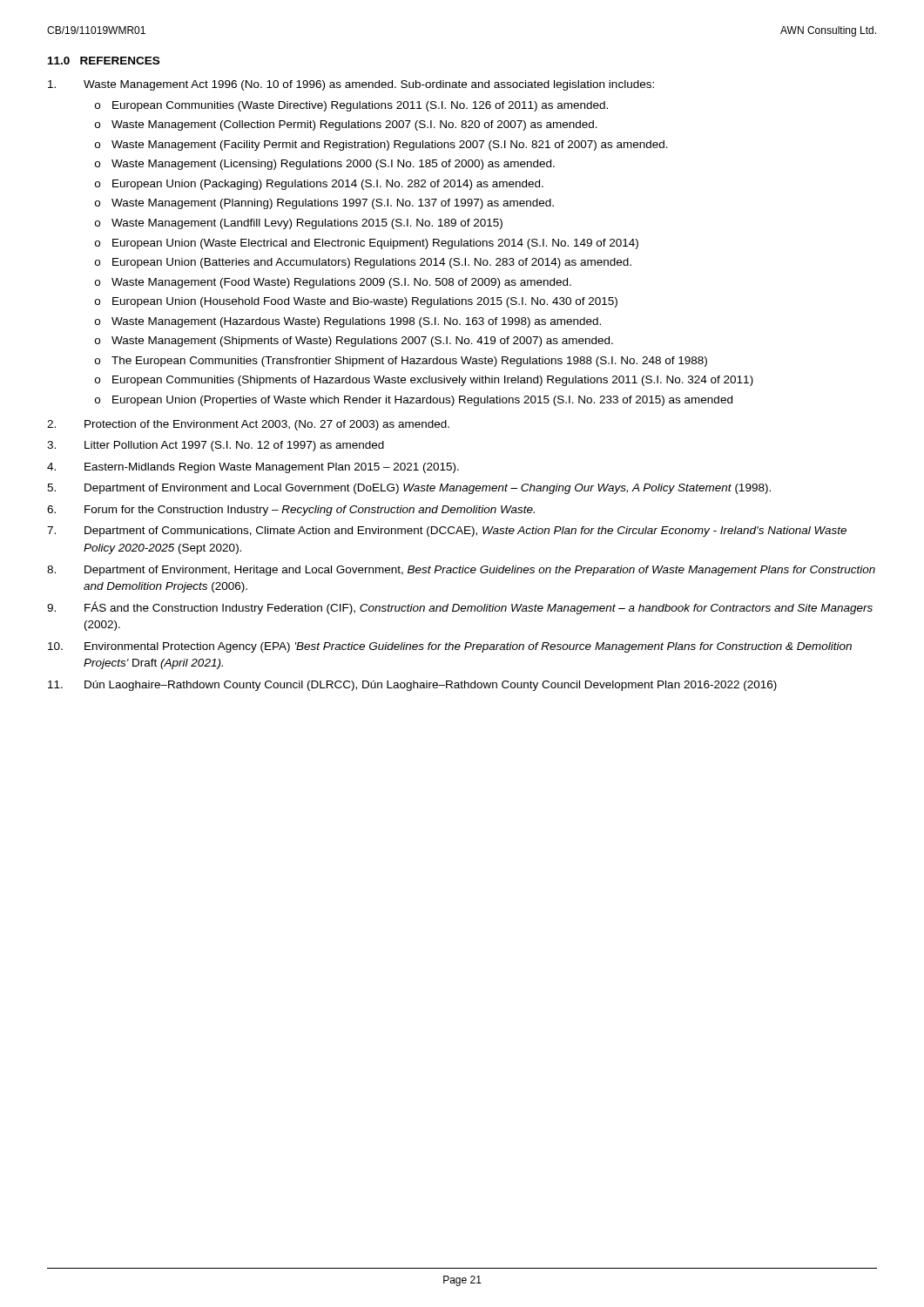Select the passage starting "5. Department of Environment and Local Government"
The height and width of the screenshot is (1307, 924).
462,488
